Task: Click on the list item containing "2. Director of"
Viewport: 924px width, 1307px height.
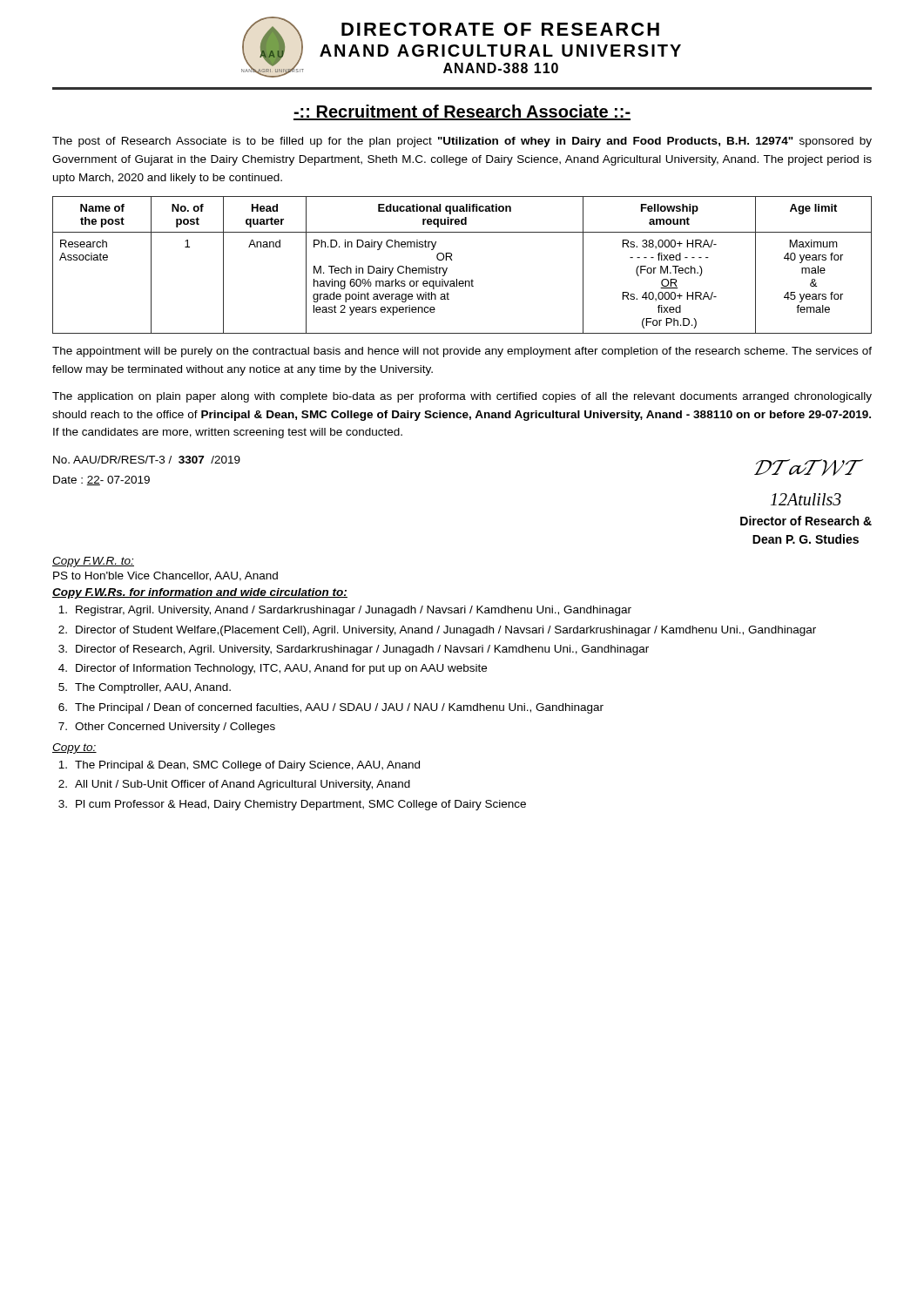Action: [434, 630]
